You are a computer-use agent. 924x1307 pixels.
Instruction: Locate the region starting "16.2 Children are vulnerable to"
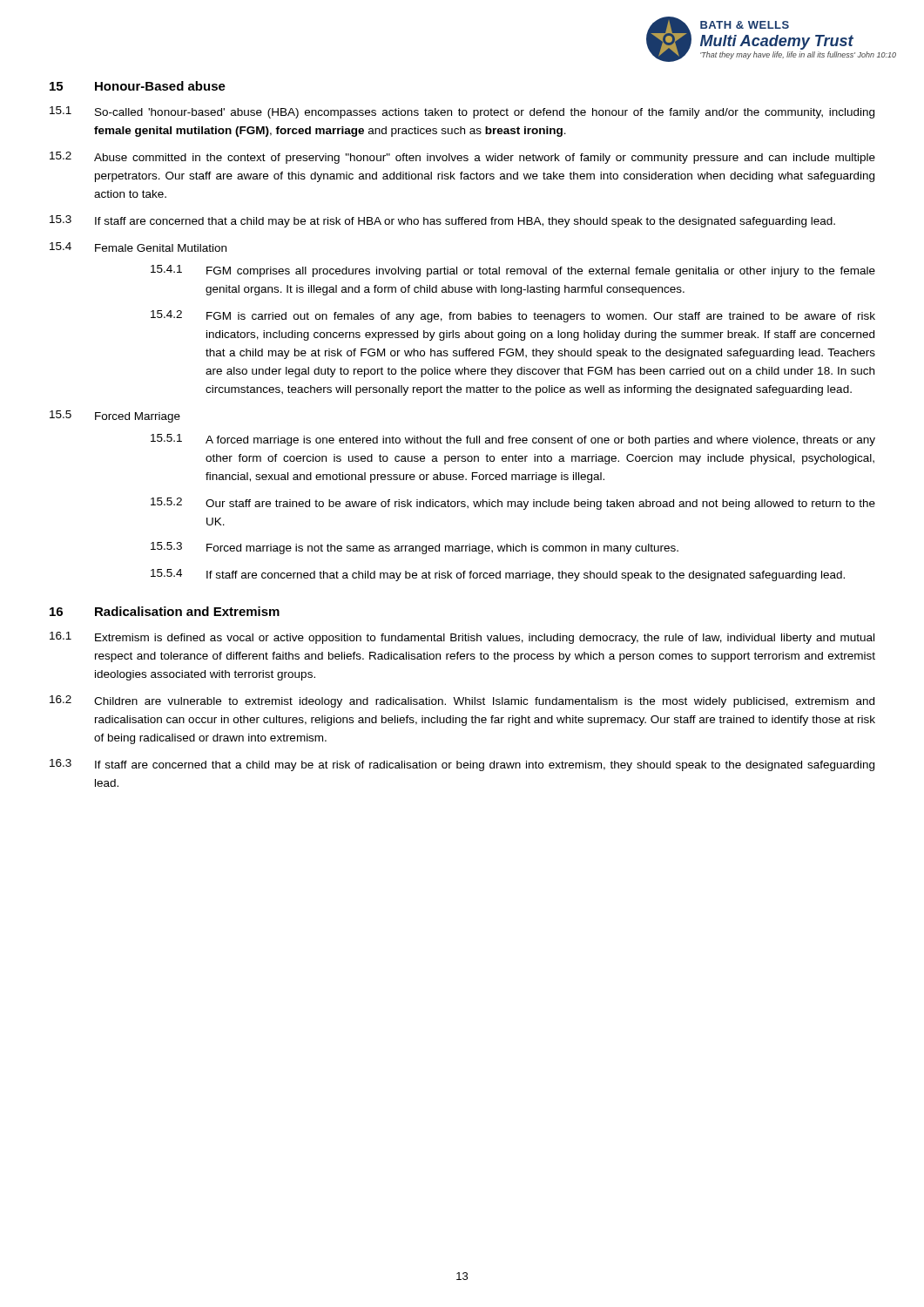[x=462, y=720]
